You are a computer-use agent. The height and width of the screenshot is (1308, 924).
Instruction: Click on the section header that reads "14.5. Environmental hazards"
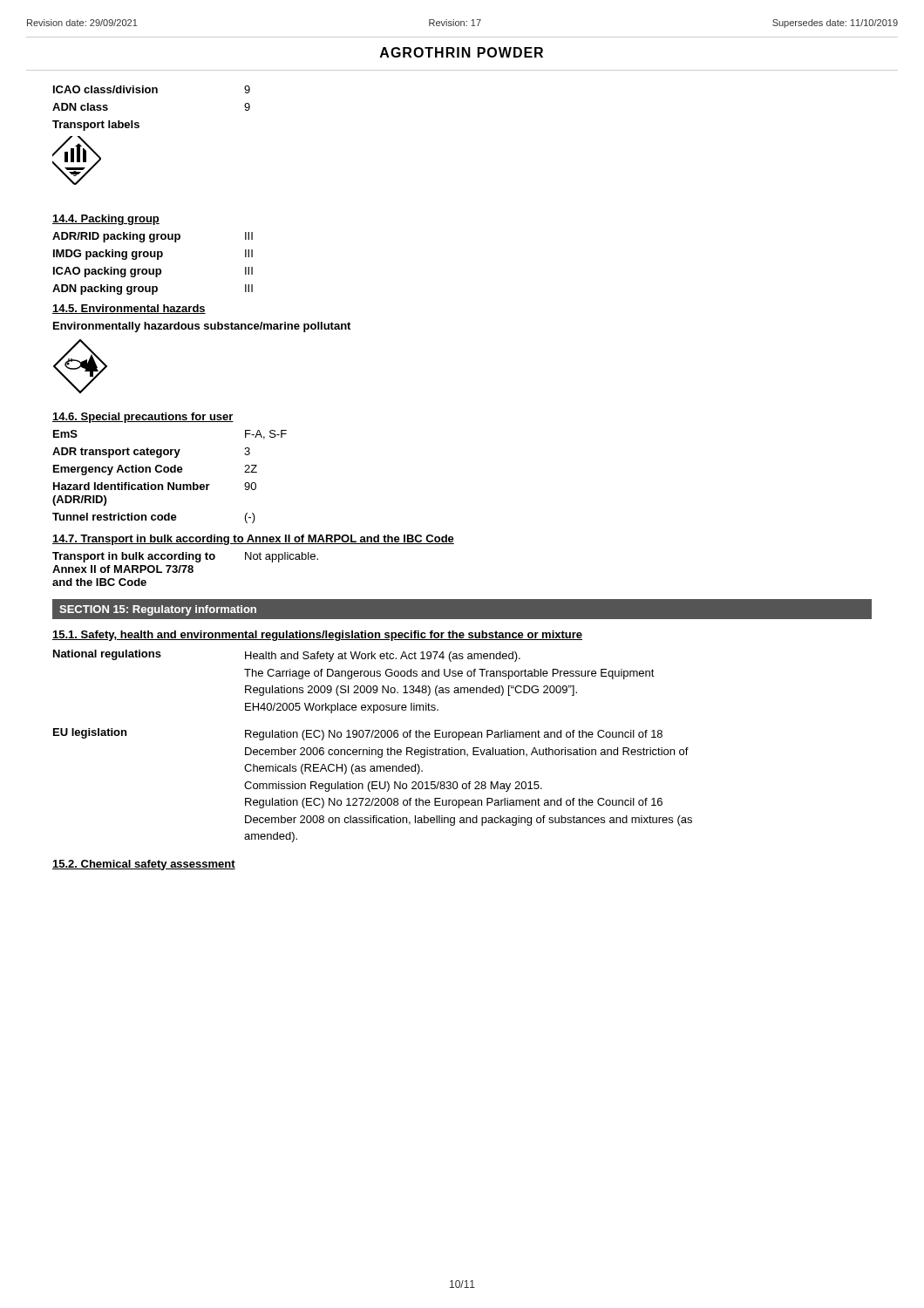(129, 308)
